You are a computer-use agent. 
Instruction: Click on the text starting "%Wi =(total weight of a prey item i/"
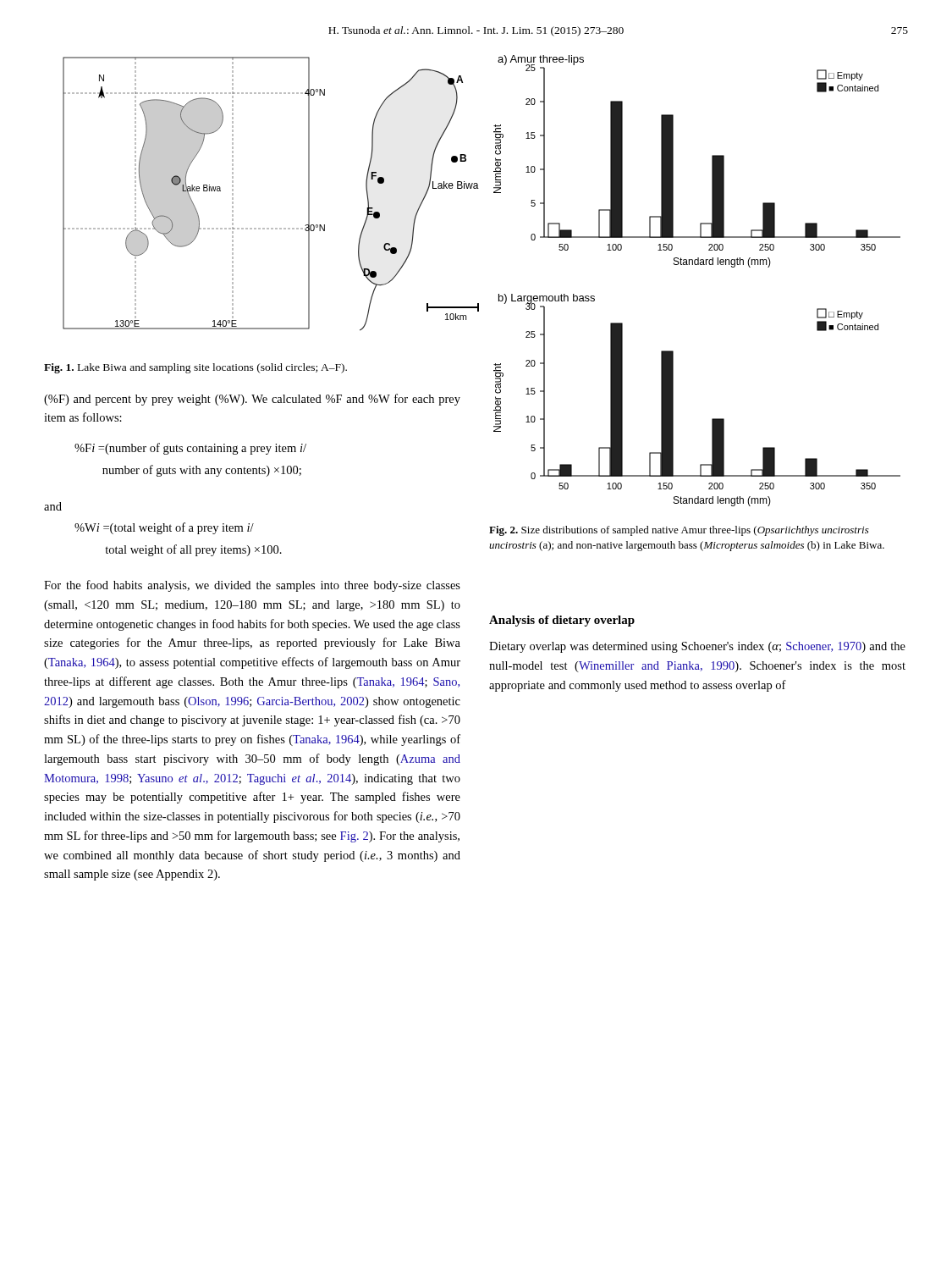point(178,539)
